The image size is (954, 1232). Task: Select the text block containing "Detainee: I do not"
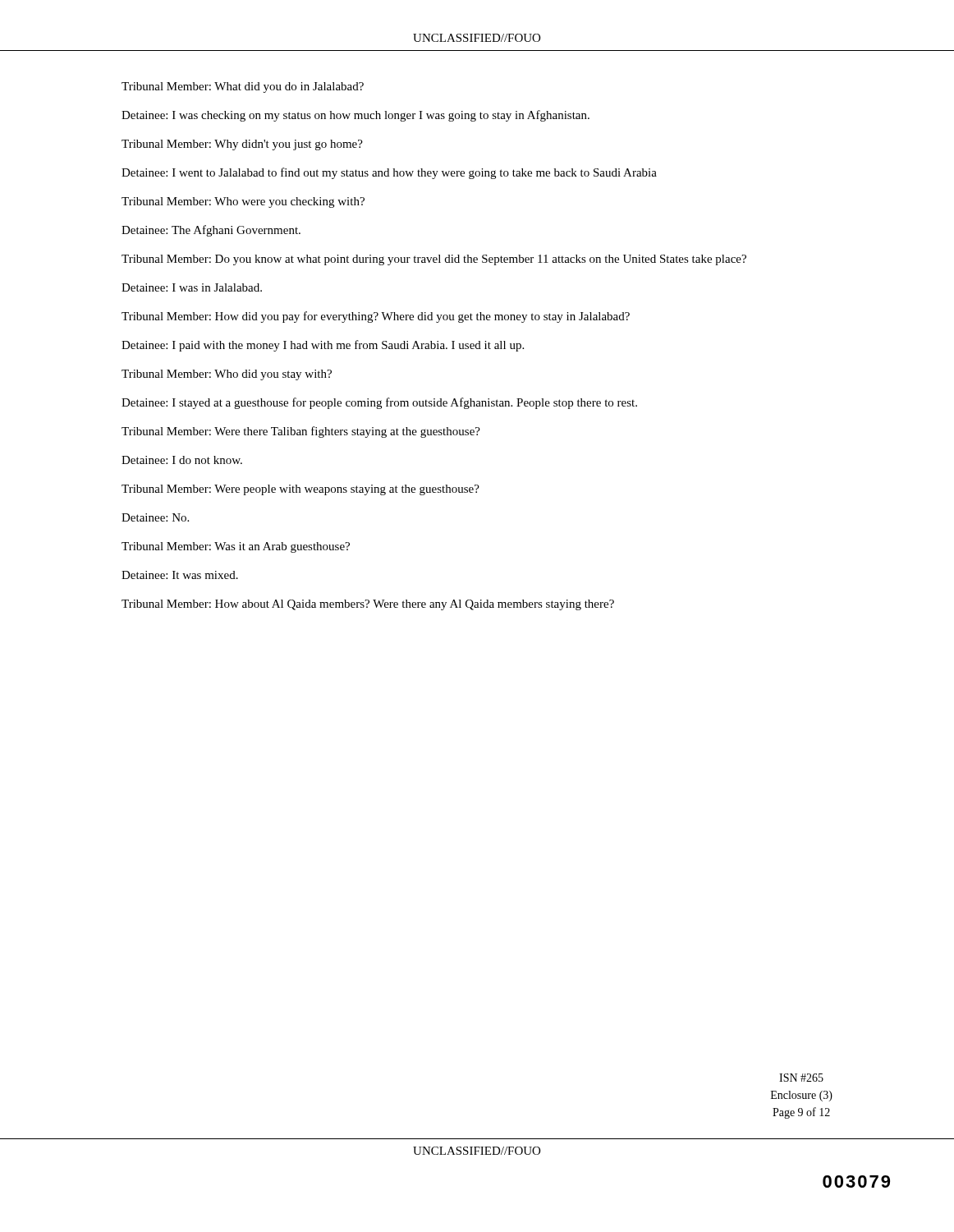[182, 460]
